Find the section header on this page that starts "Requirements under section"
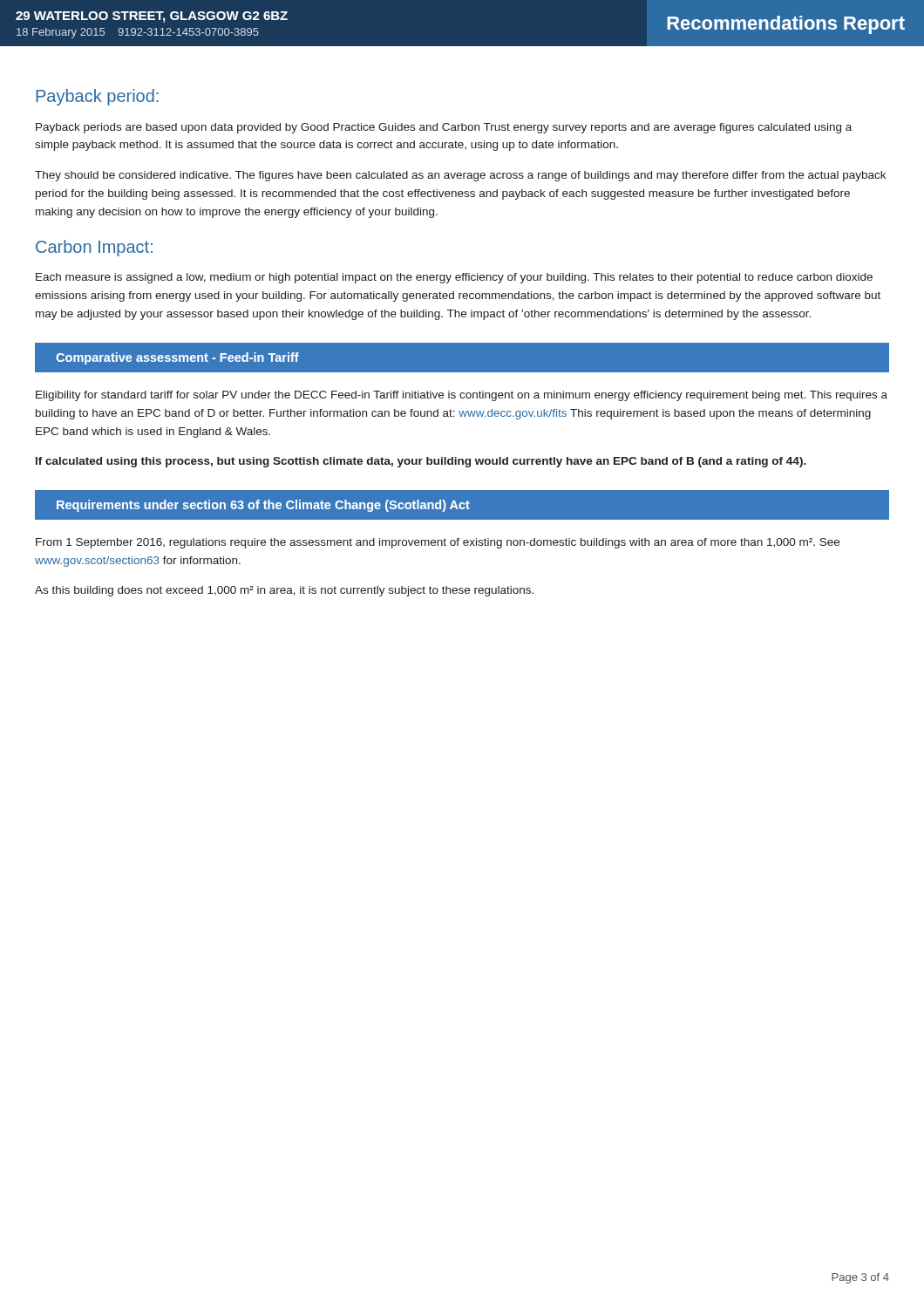924x1308 pixels. [462, 505]
